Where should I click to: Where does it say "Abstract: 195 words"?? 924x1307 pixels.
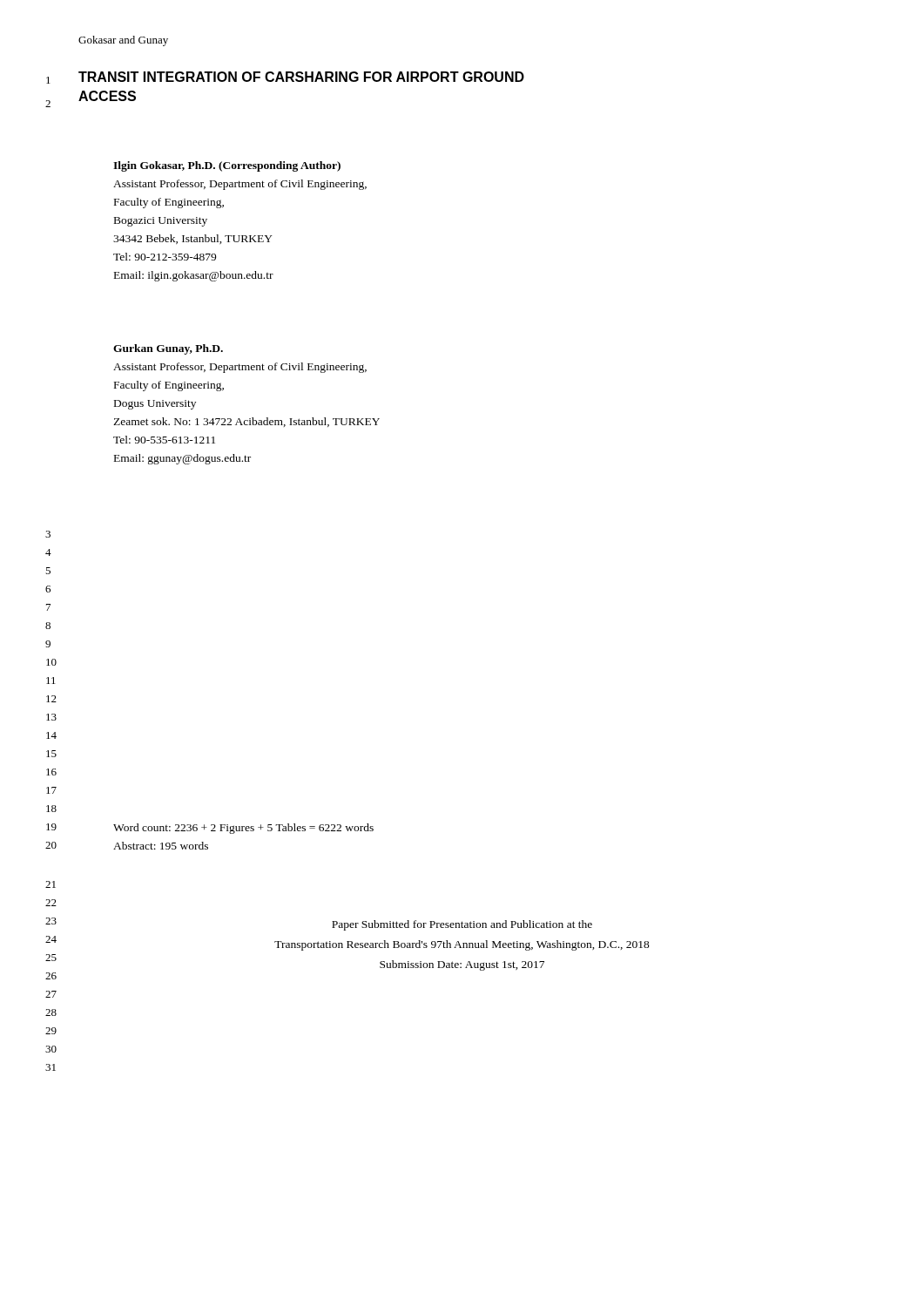click(161, 846)
